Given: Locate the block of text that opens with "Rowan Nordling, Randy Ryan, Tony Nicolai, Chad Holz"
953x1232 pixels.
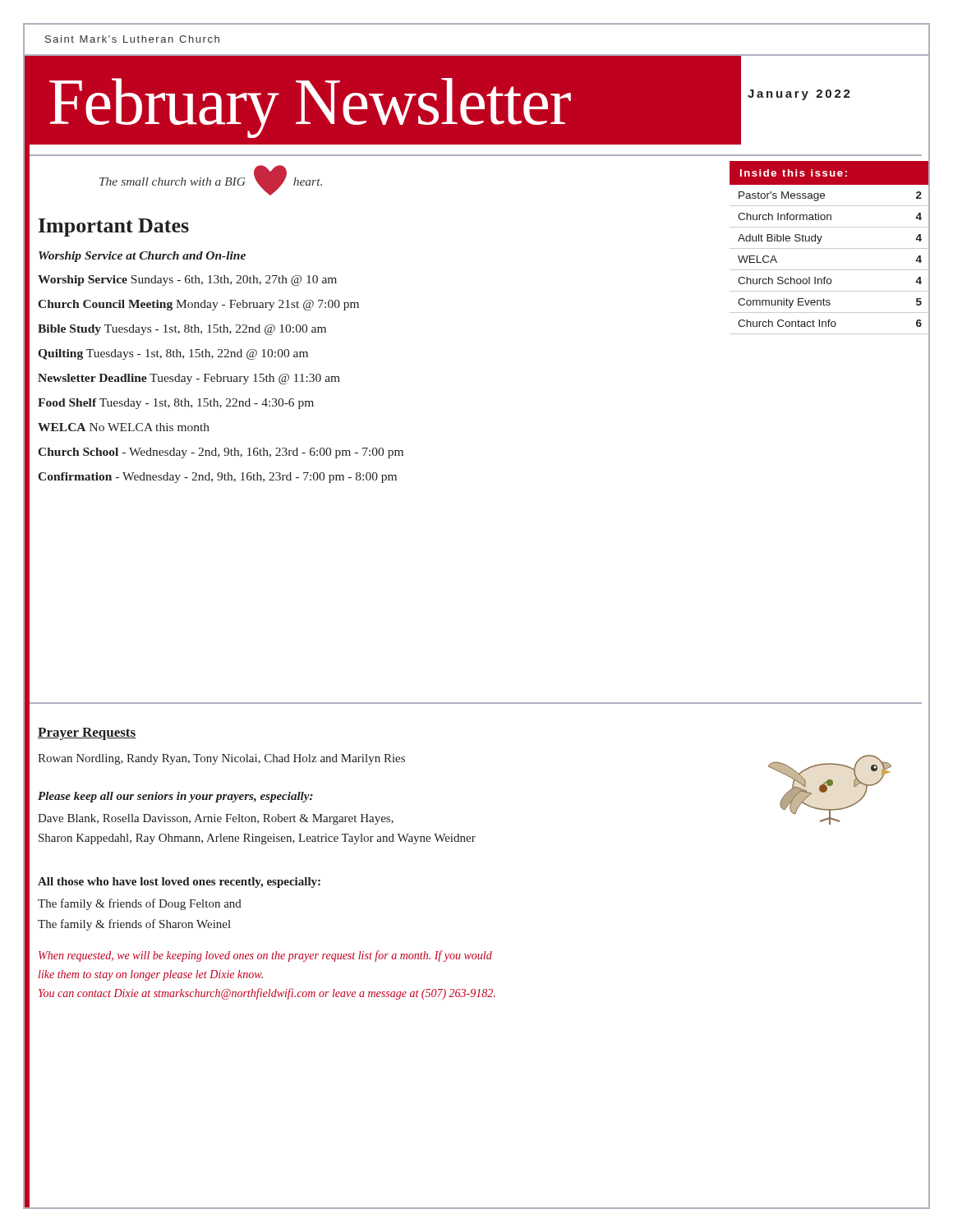Looking at the screenshot, I should [x=222, y=758].
